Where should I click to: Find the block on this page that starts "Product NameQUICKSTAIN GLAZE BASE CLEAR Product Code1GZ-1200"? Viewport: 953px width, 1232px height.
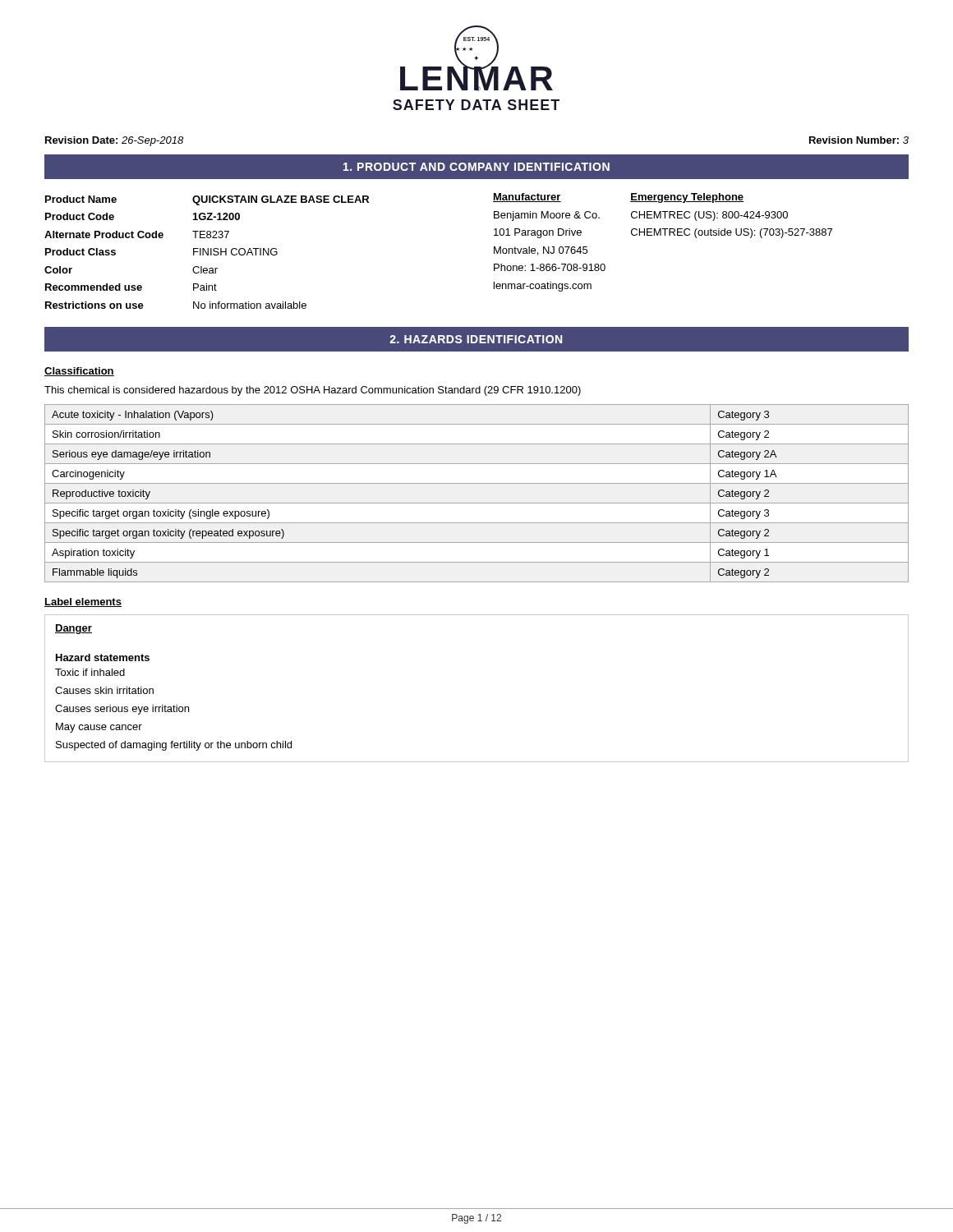(252, 252)
